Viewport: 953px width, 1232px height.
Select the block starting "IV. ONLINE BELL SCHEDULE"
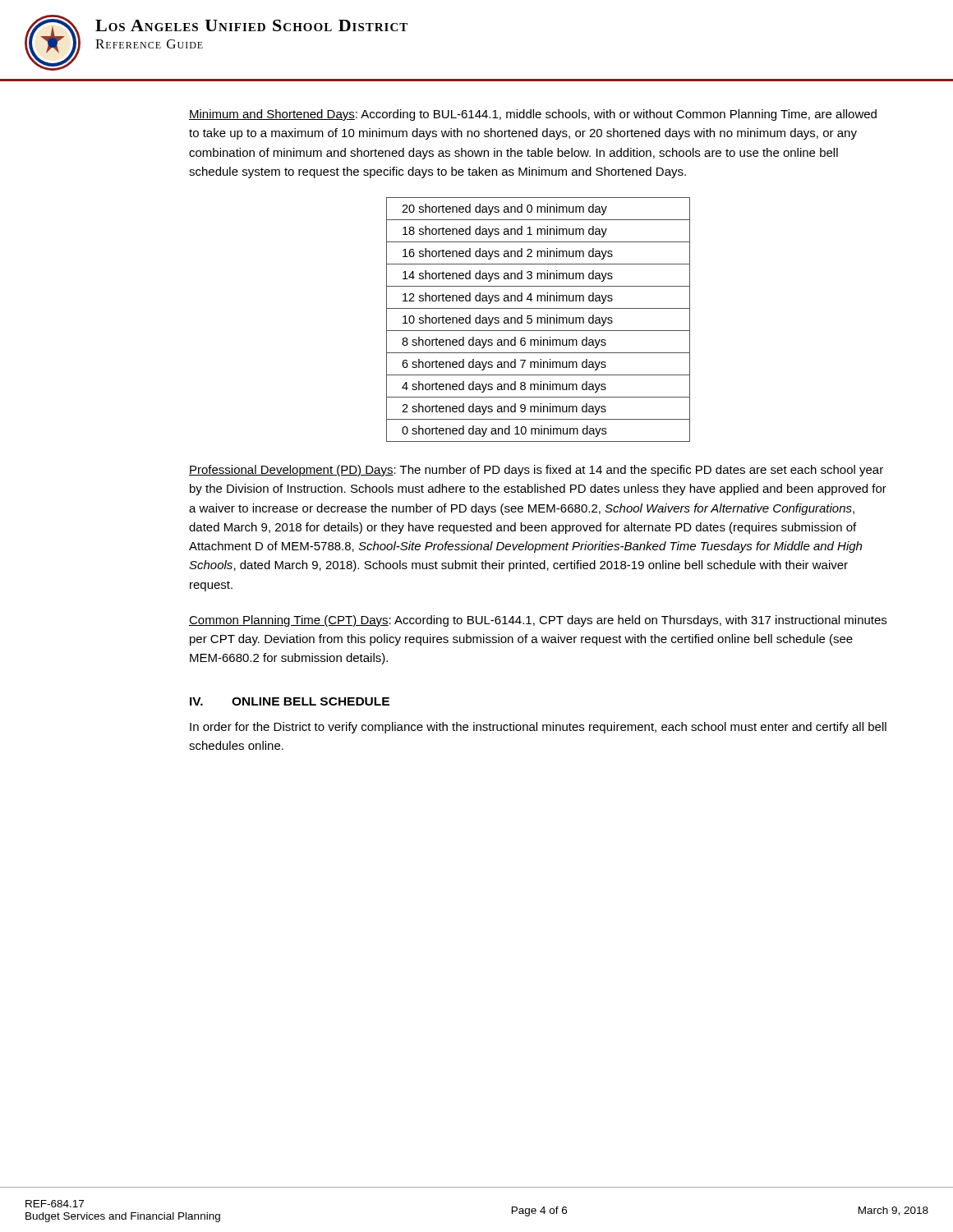(x=289, y=701)
